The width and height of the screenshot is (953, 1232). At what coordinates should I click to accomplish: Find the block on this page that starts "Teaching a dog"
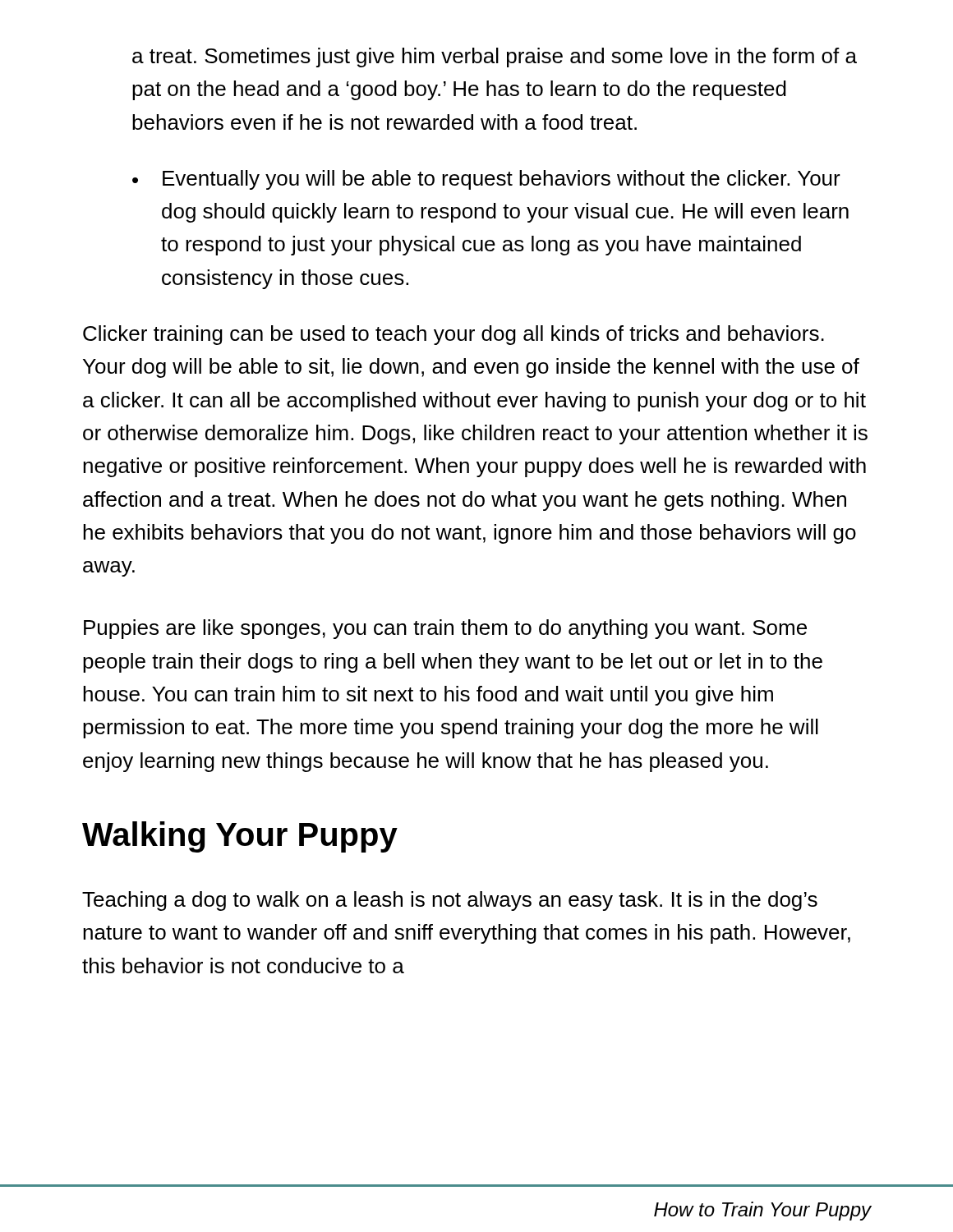point(467,932)
